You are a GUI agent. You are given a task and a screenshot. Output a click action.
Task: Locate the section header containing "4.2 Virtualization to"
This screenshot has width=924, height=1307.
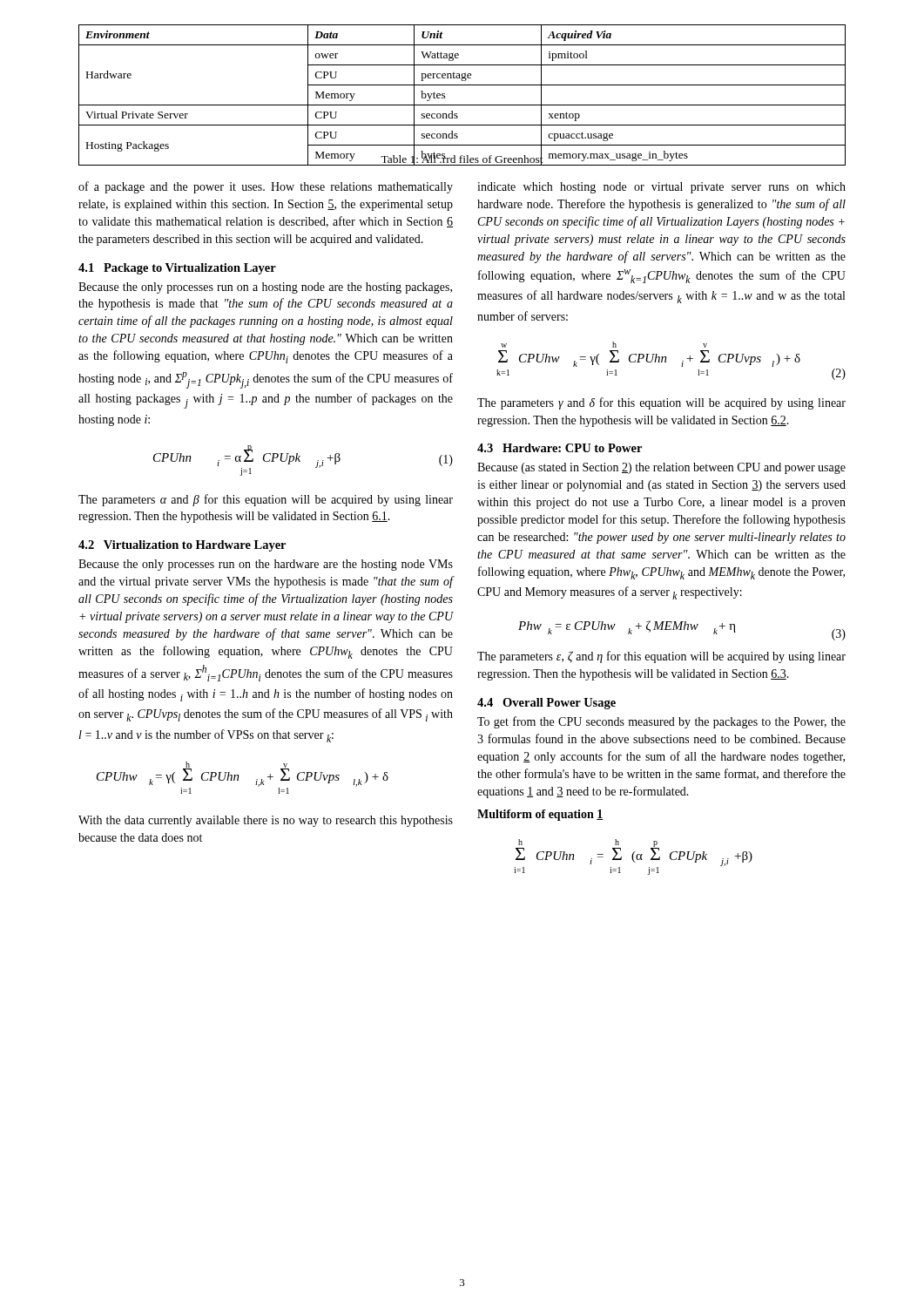pyautogui.click(x=182, y=545)
